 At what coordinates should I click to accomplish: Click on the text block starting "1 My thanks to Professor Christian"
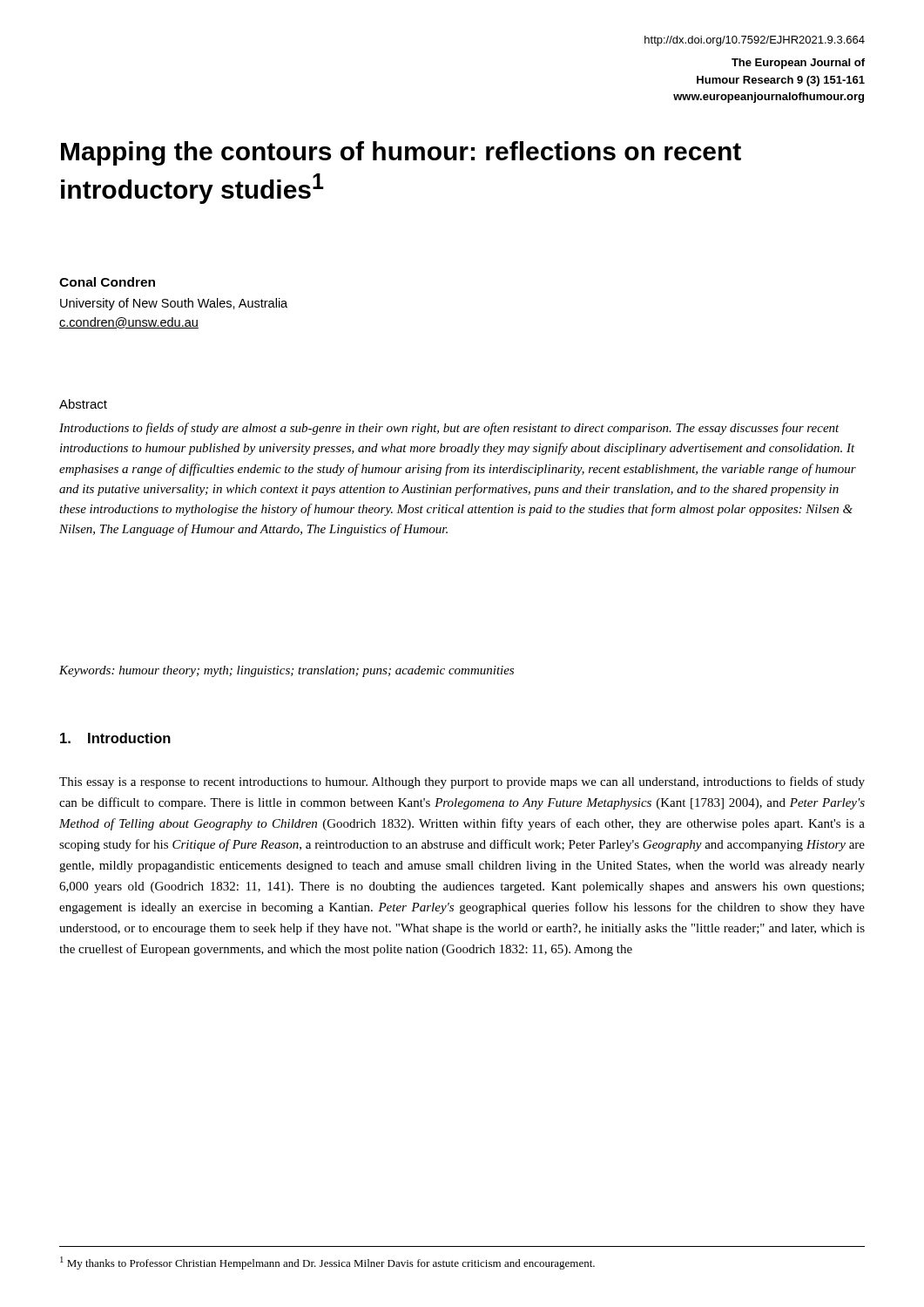[327, 1262]
